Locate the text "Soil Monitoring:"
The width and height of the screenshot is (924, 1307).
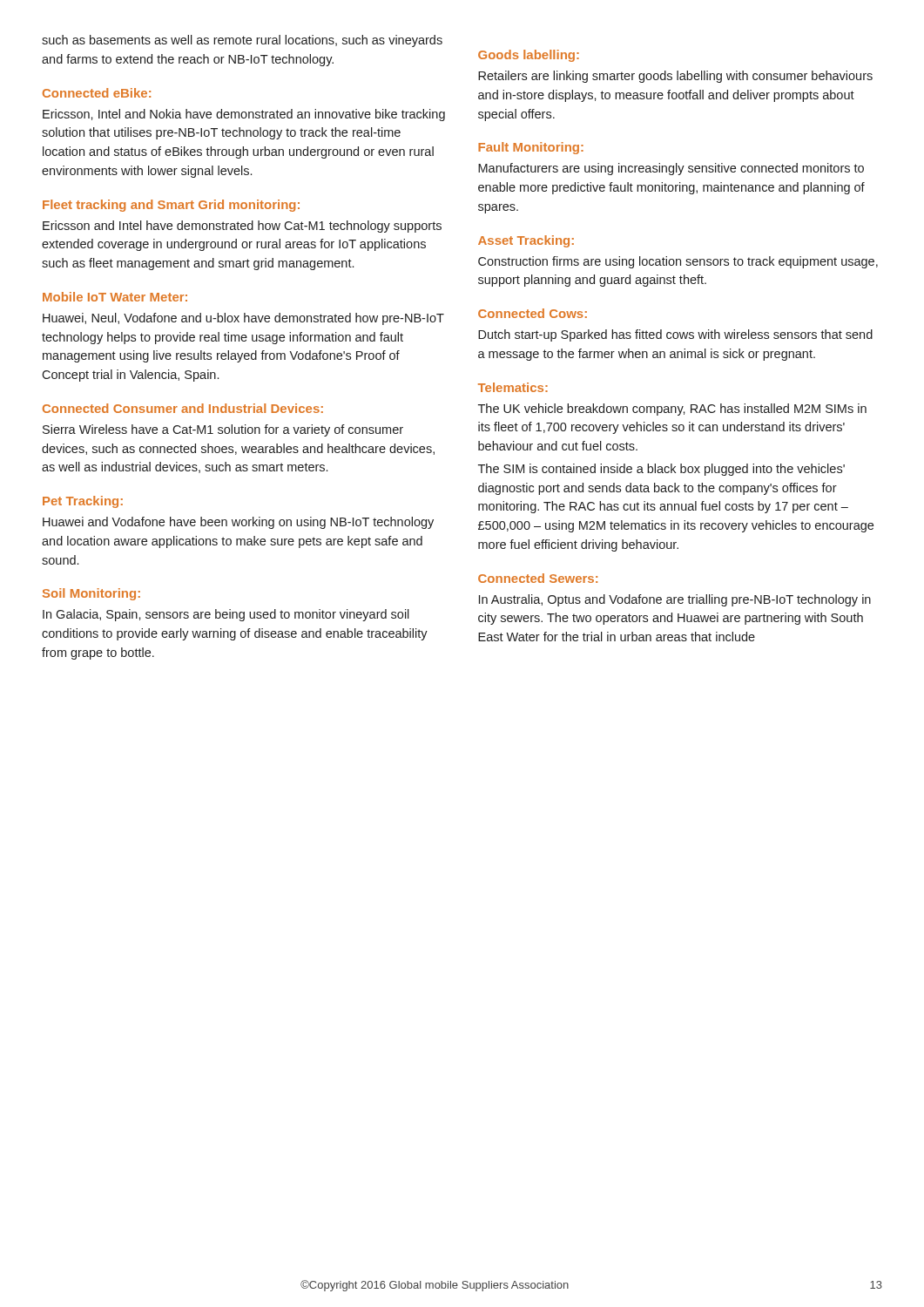click(x=91, y=593)
